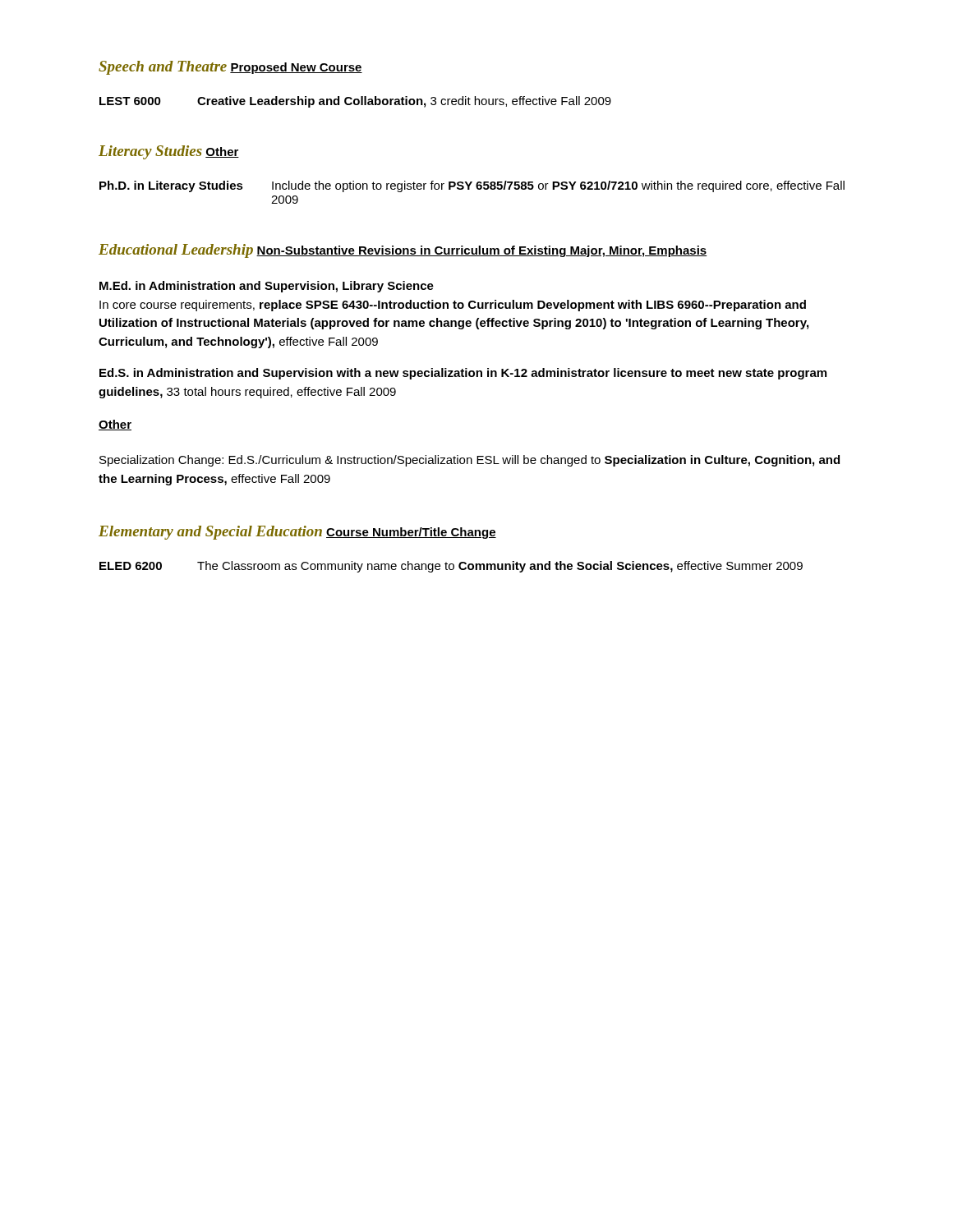Navigate to the text block starting "M.Ed. in Administration and Supervision, Library"
This screenshot has width=953, height=1232.
(454, 313)
